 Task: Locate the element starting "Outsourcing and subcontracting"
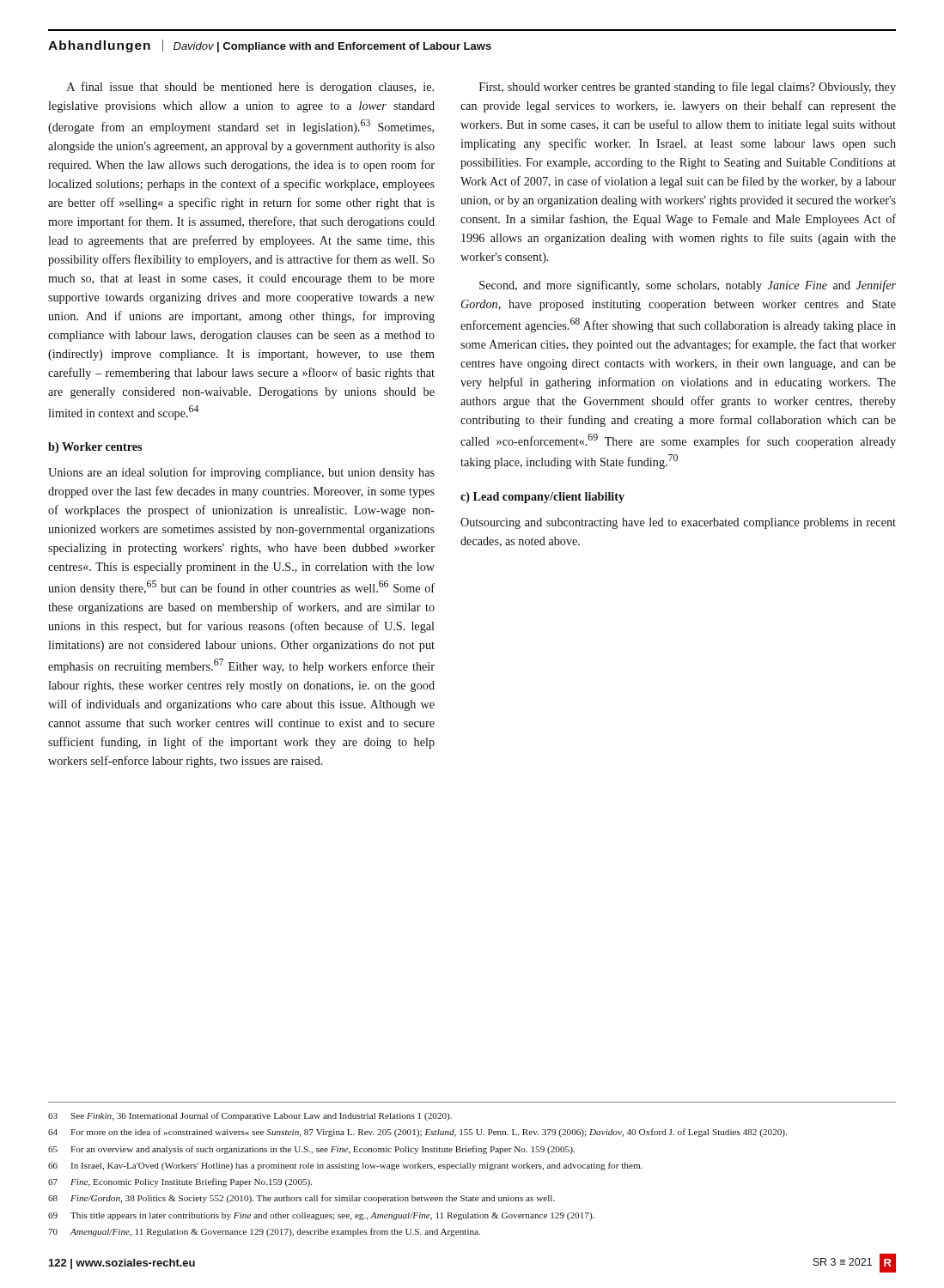point(678,532)
